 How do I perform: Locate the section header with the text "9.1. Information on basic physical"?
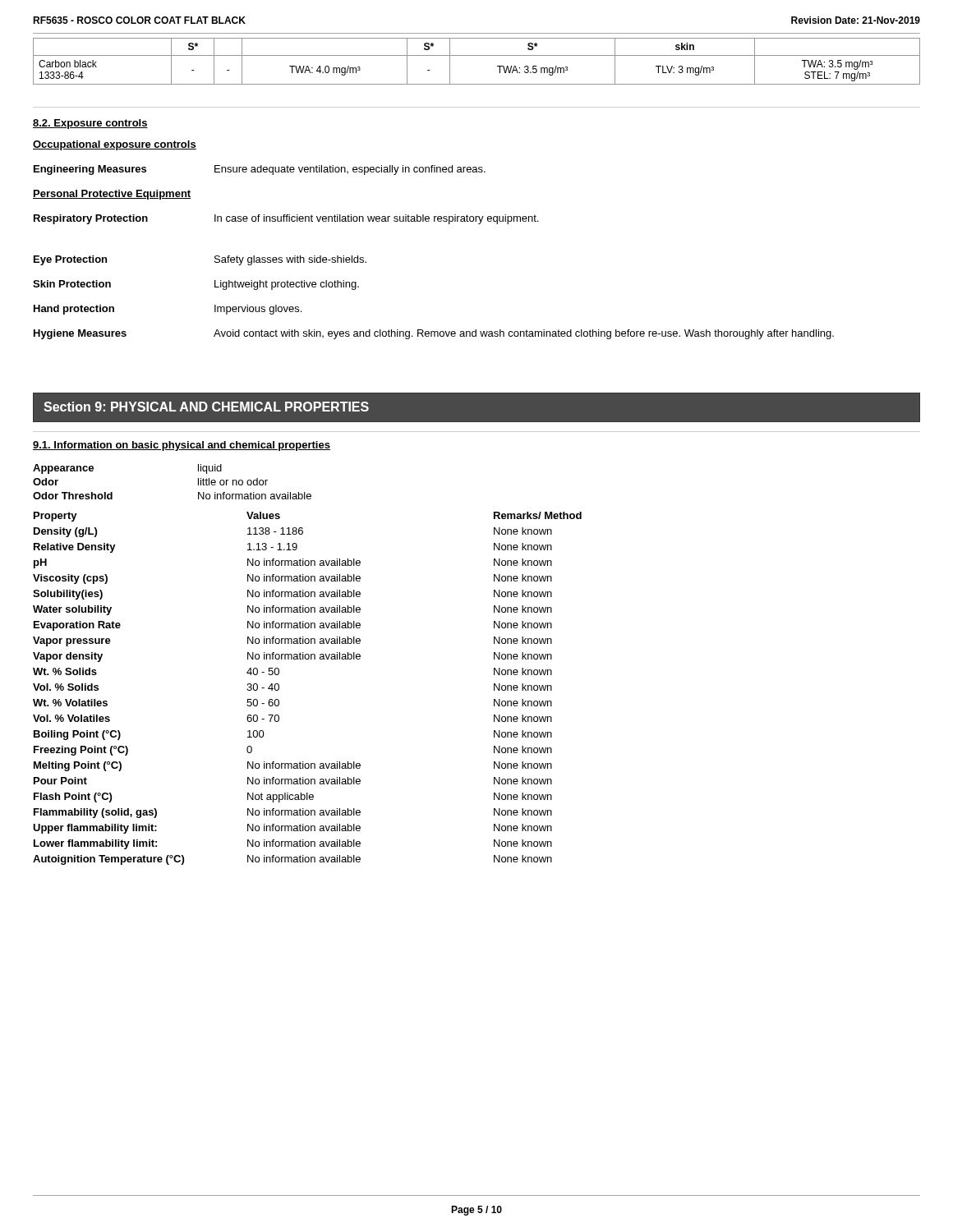[182, 445]
